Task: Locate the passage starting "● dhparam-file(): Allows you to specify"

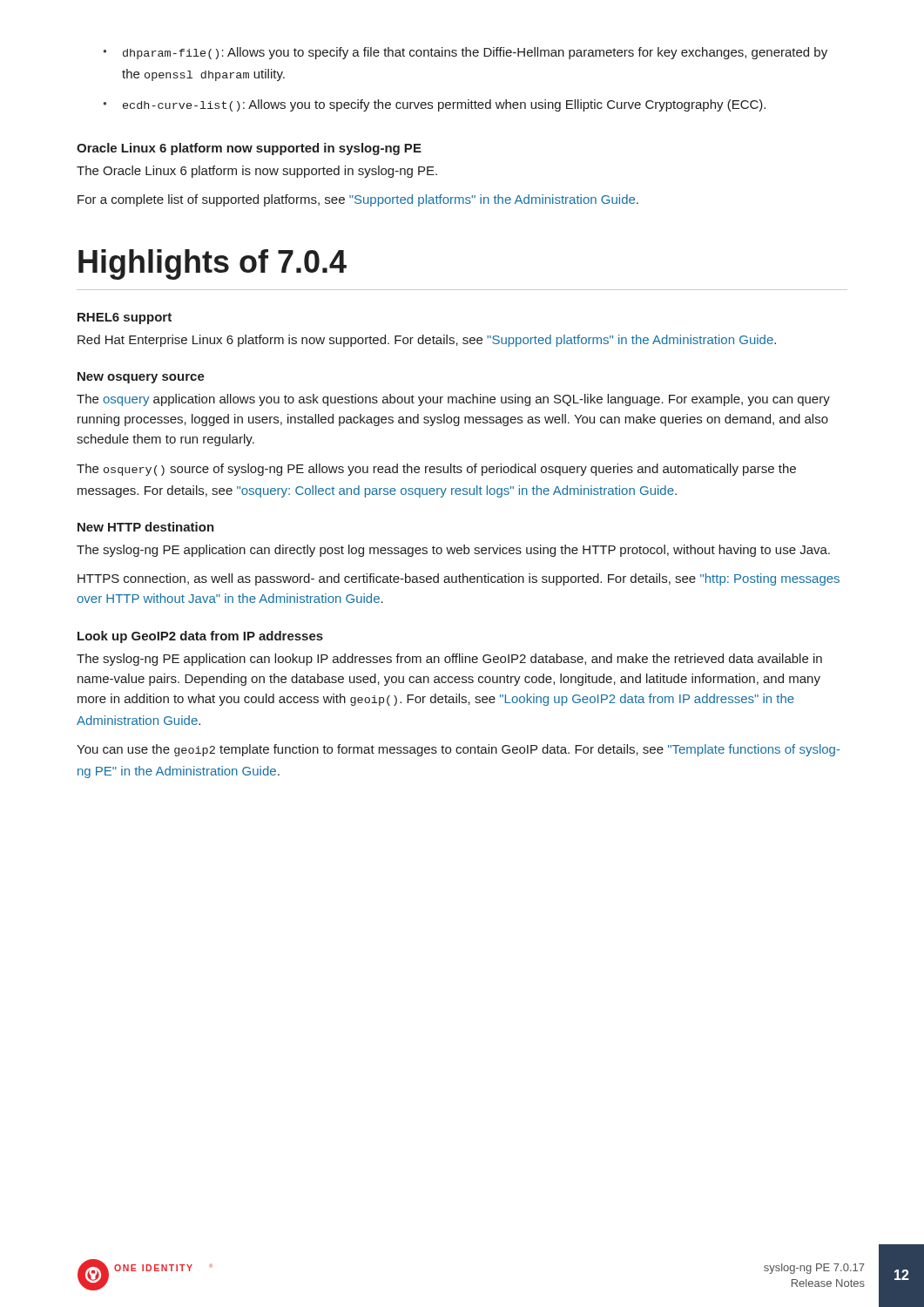Action: coord(475,64)
